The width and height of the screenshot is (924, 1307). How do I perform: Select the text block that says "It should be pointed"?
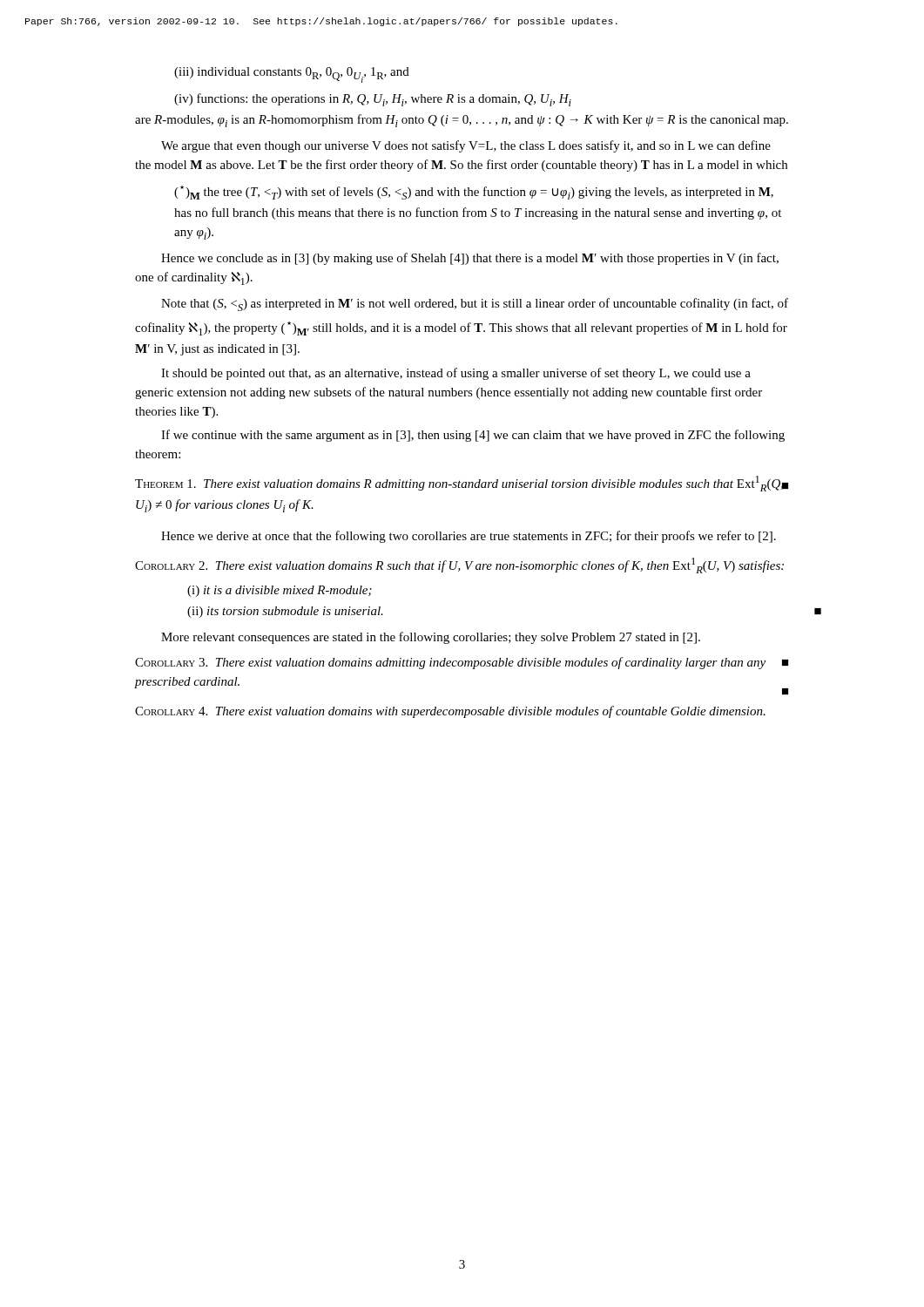tap(449, 392)
